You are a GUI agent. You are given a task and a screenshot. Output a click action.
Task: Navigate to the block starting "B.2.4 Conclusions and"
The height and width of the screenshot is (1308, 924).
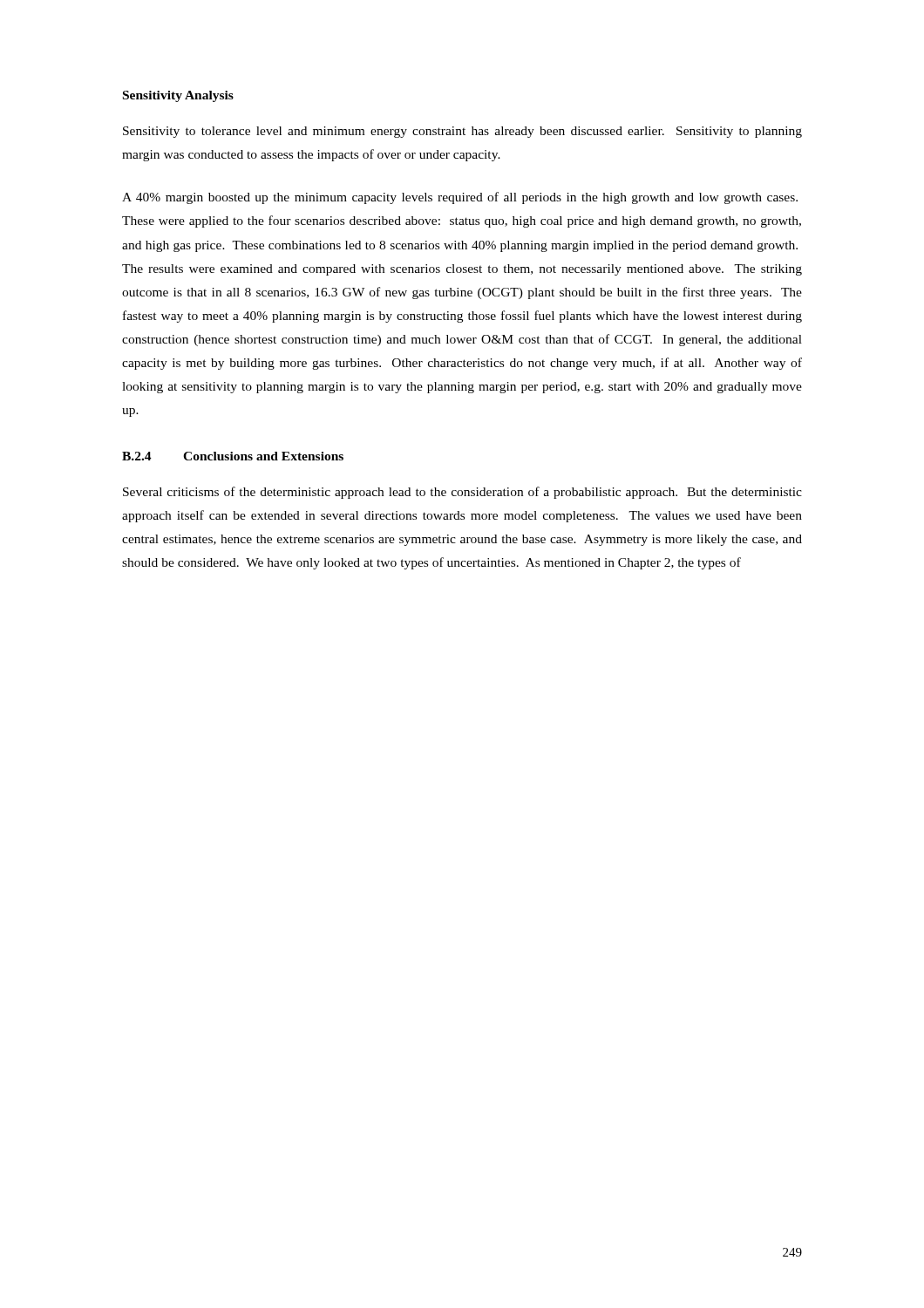click(233, 456)
